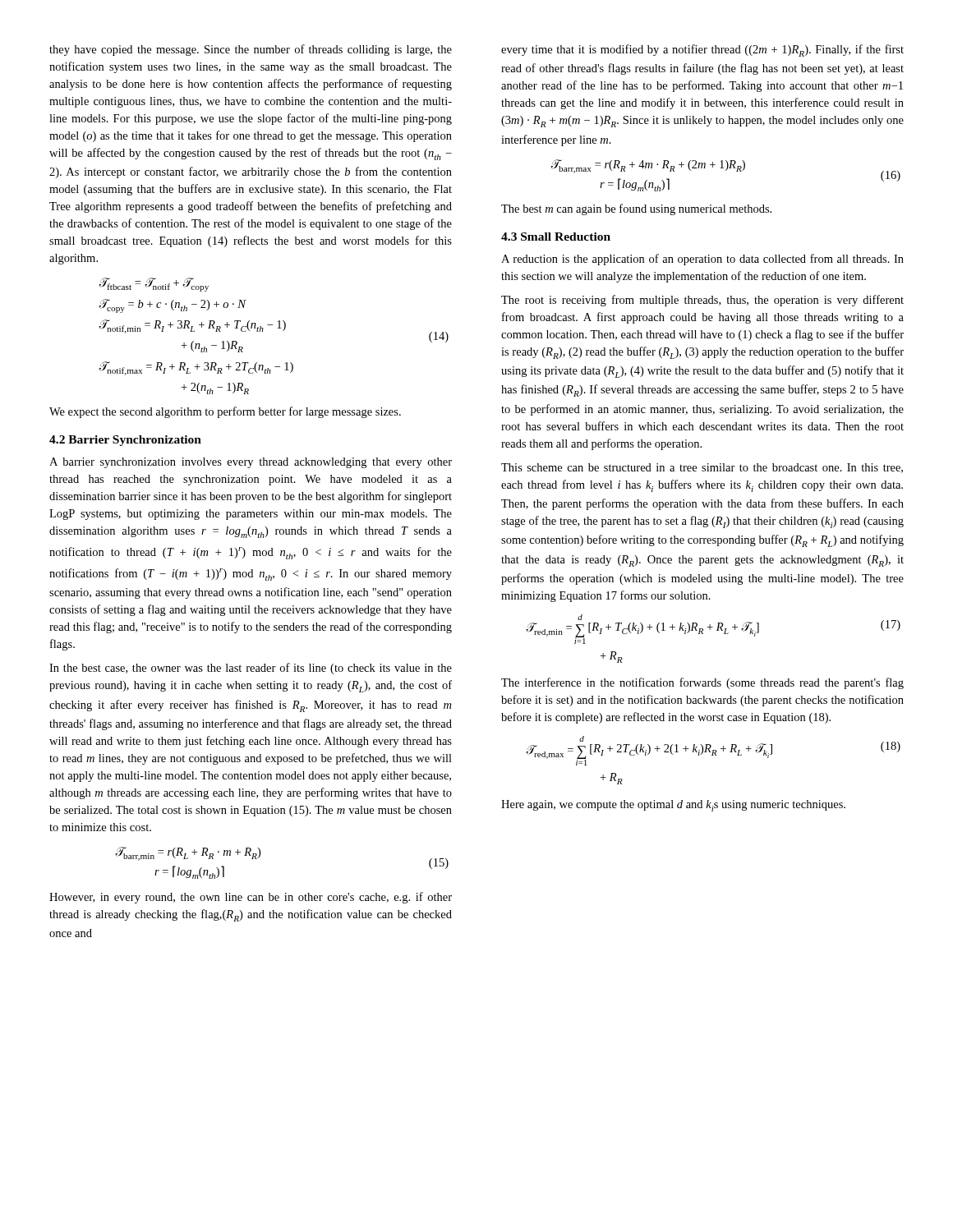
Task: Select the text block that says "every time that it"
Action: tap(702, 95)
